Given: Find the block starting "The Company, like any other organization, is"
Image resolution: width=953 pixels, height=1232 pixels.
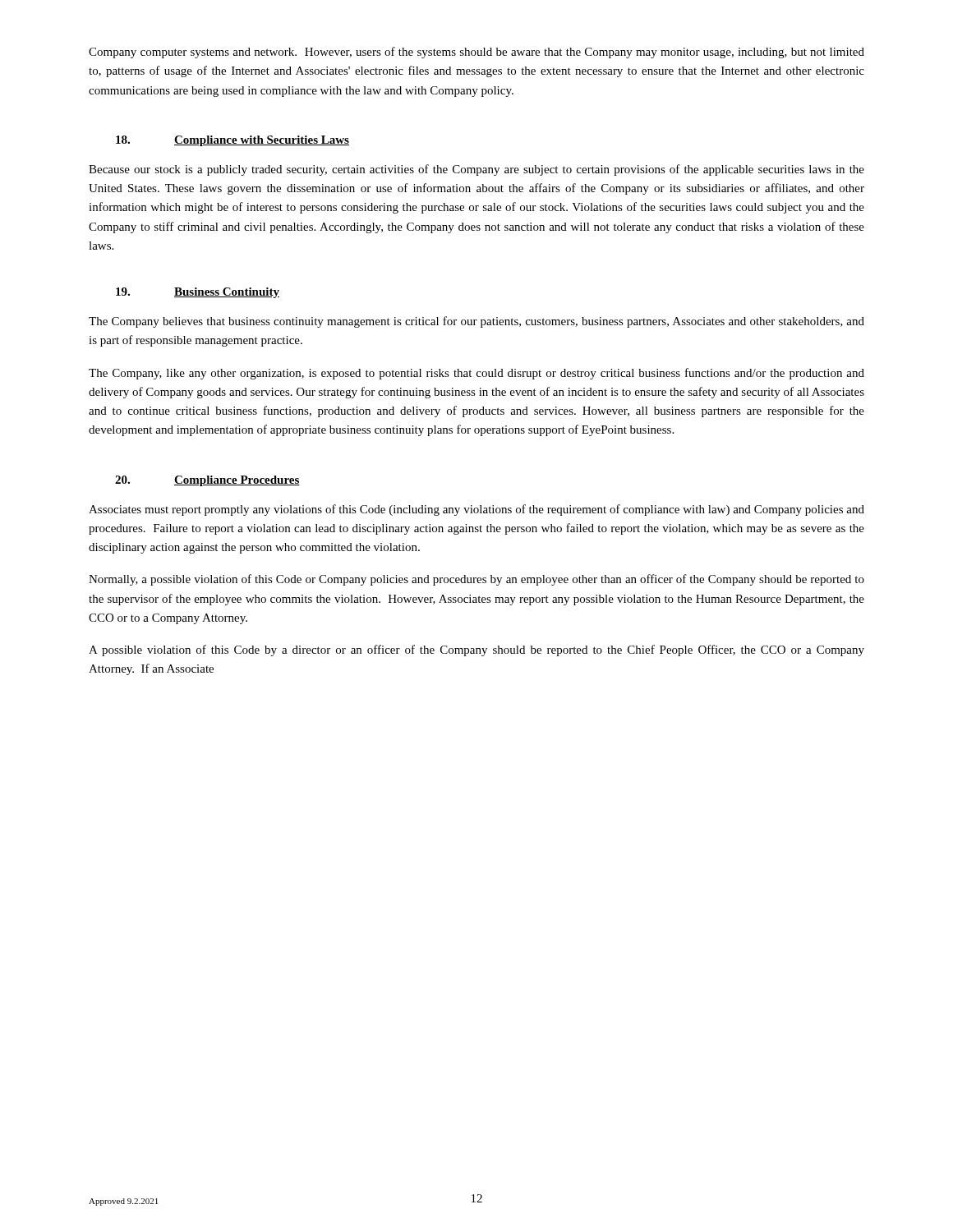Looking at the screenshot, I should (476, 401).
